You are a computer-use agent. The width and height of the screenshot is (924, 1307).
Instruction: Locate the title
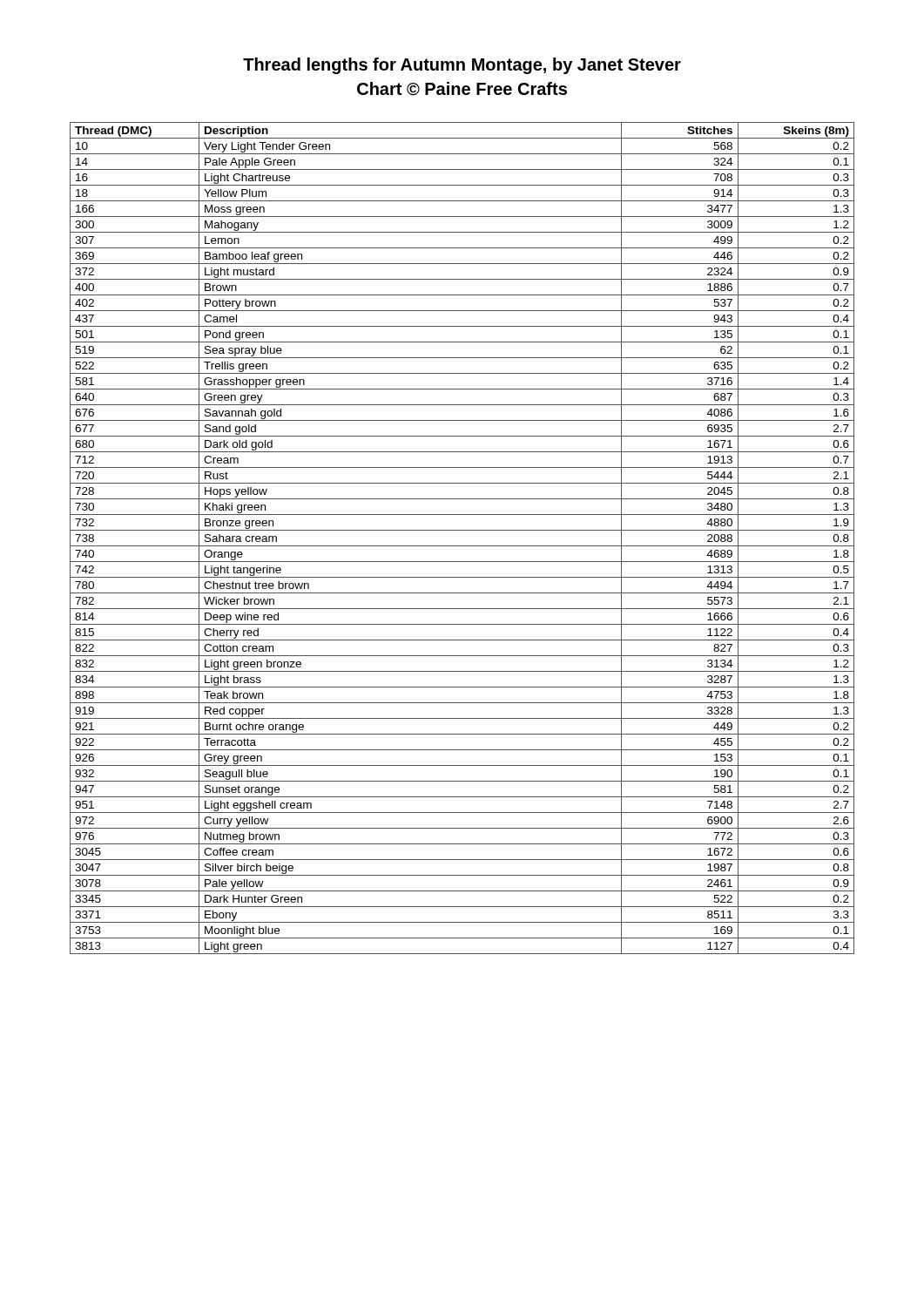pos(462,77)
